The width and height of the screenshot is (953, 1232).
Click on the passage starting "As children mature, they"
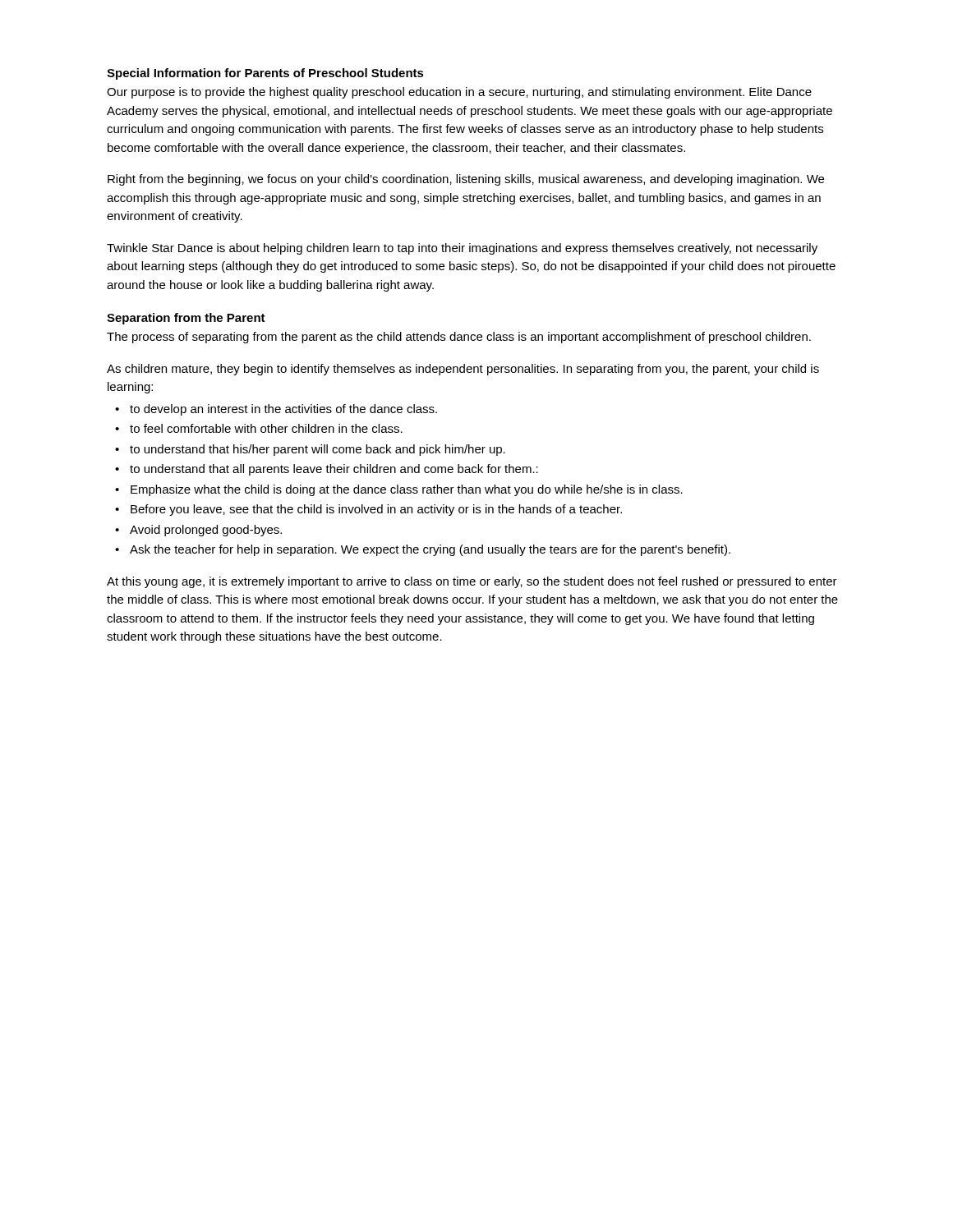click(463, 377)
